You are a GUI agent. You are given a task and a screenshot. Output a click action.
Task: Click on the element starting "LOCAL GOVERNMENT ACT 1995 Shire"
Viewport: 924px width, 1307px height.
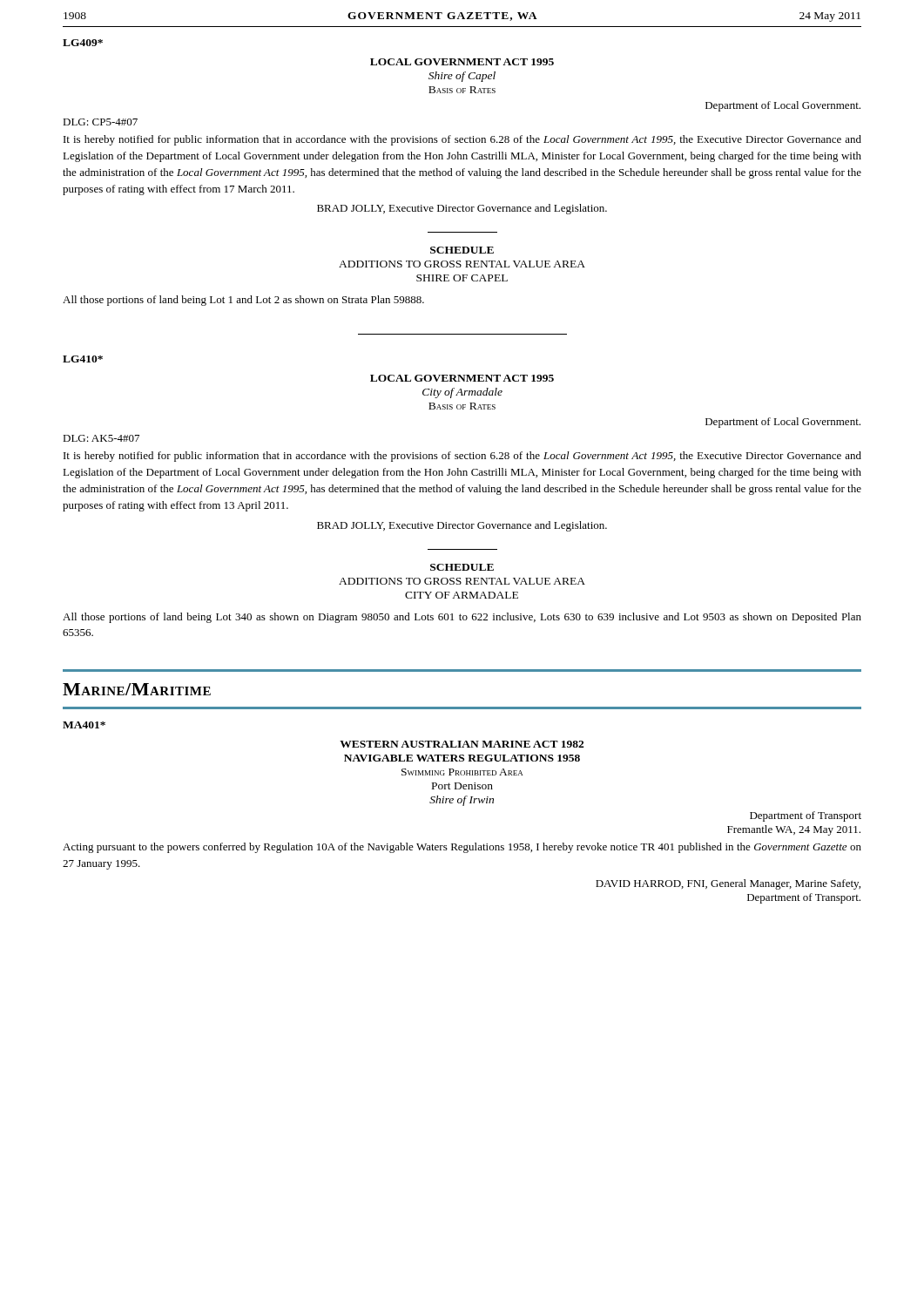point(462,75)
